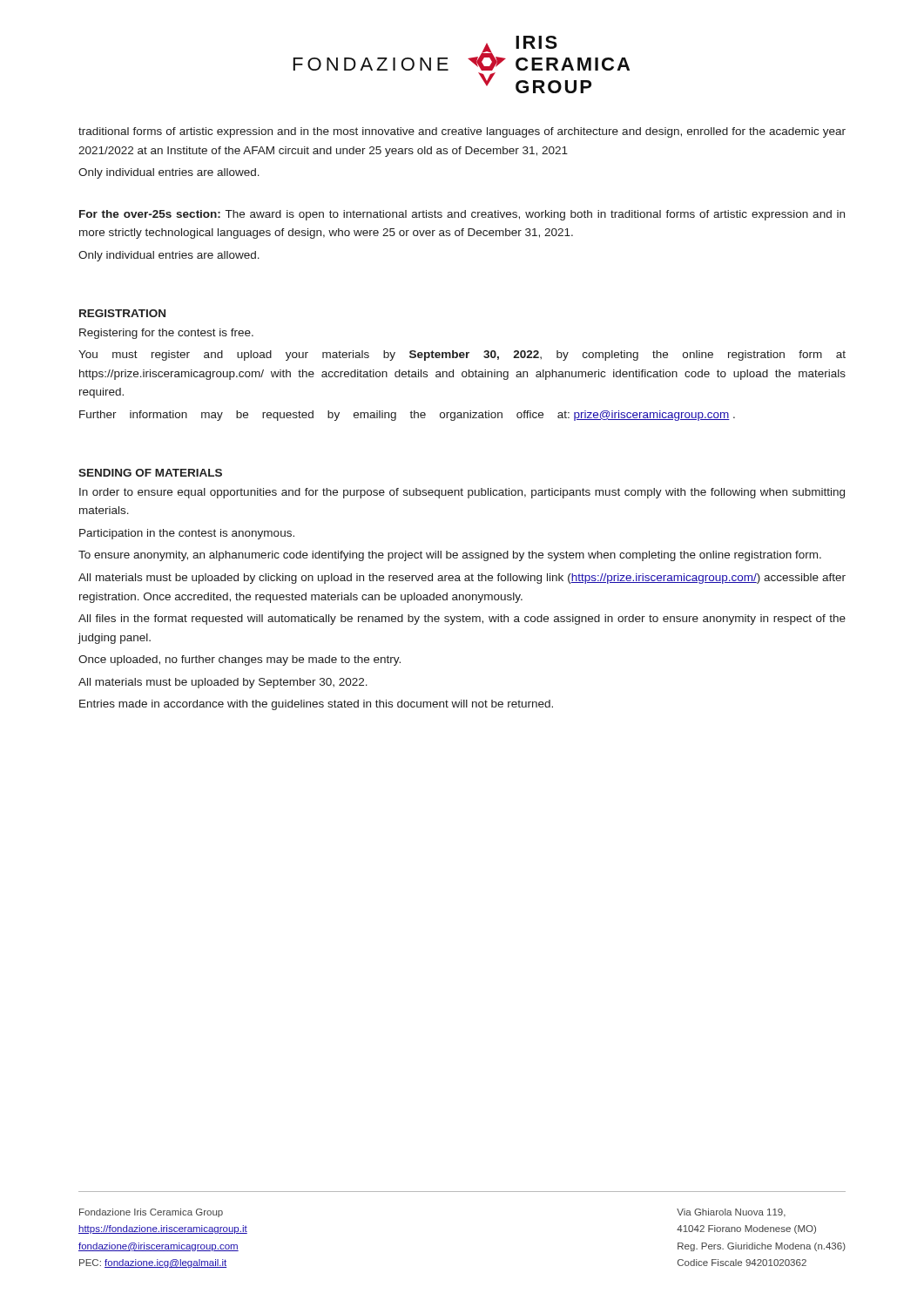This screenshot has height=1307, width=924.
Task: Locate the element starting "Further information may be requested by emailing the"
Action: pos(462,415)
